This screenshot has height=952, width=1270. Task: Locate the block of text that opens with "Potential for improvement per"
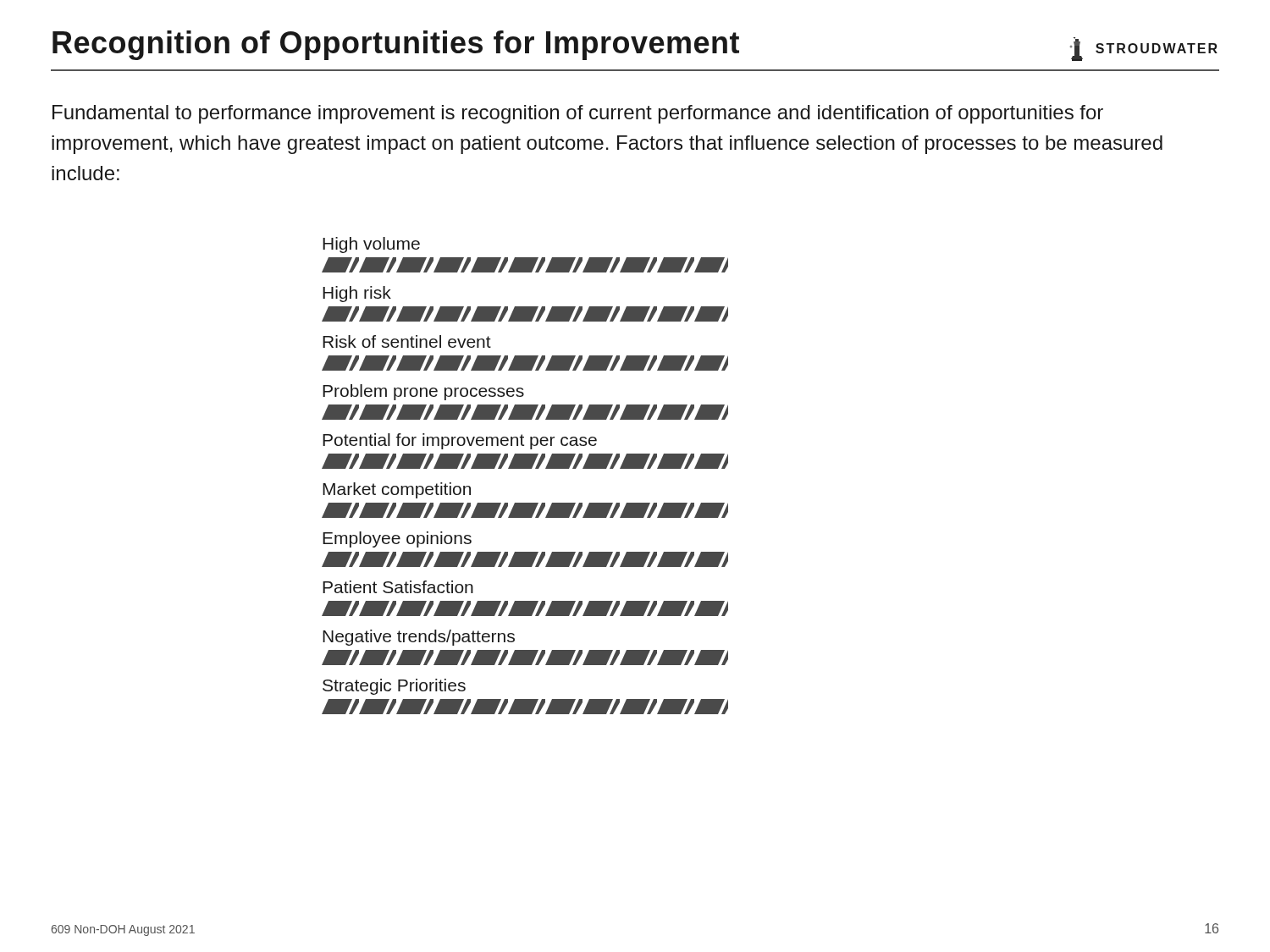point(460,440)
